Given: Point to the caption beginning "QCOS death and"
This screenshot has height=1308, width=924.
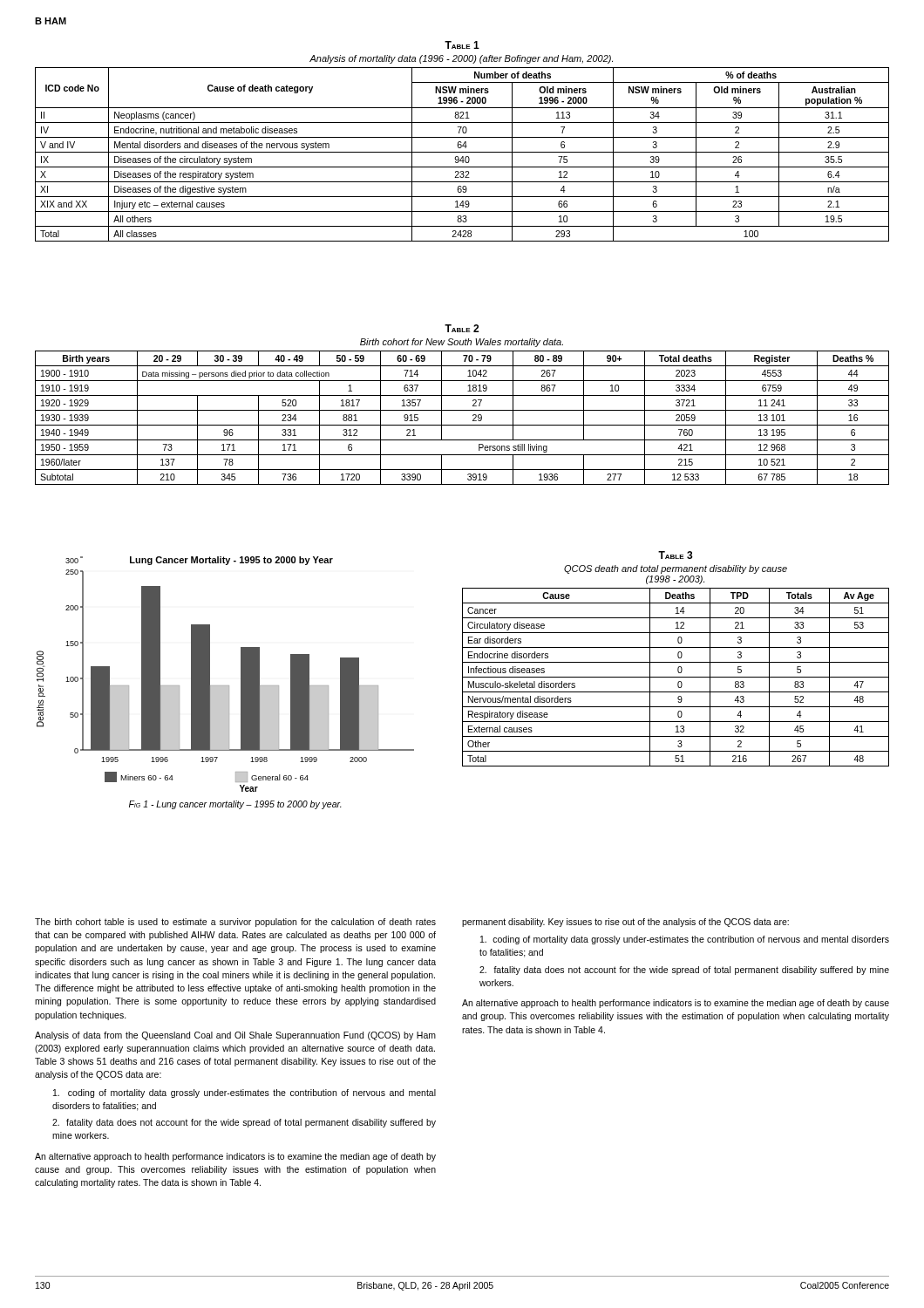Looking at the screenshot, I should (676, 574).
